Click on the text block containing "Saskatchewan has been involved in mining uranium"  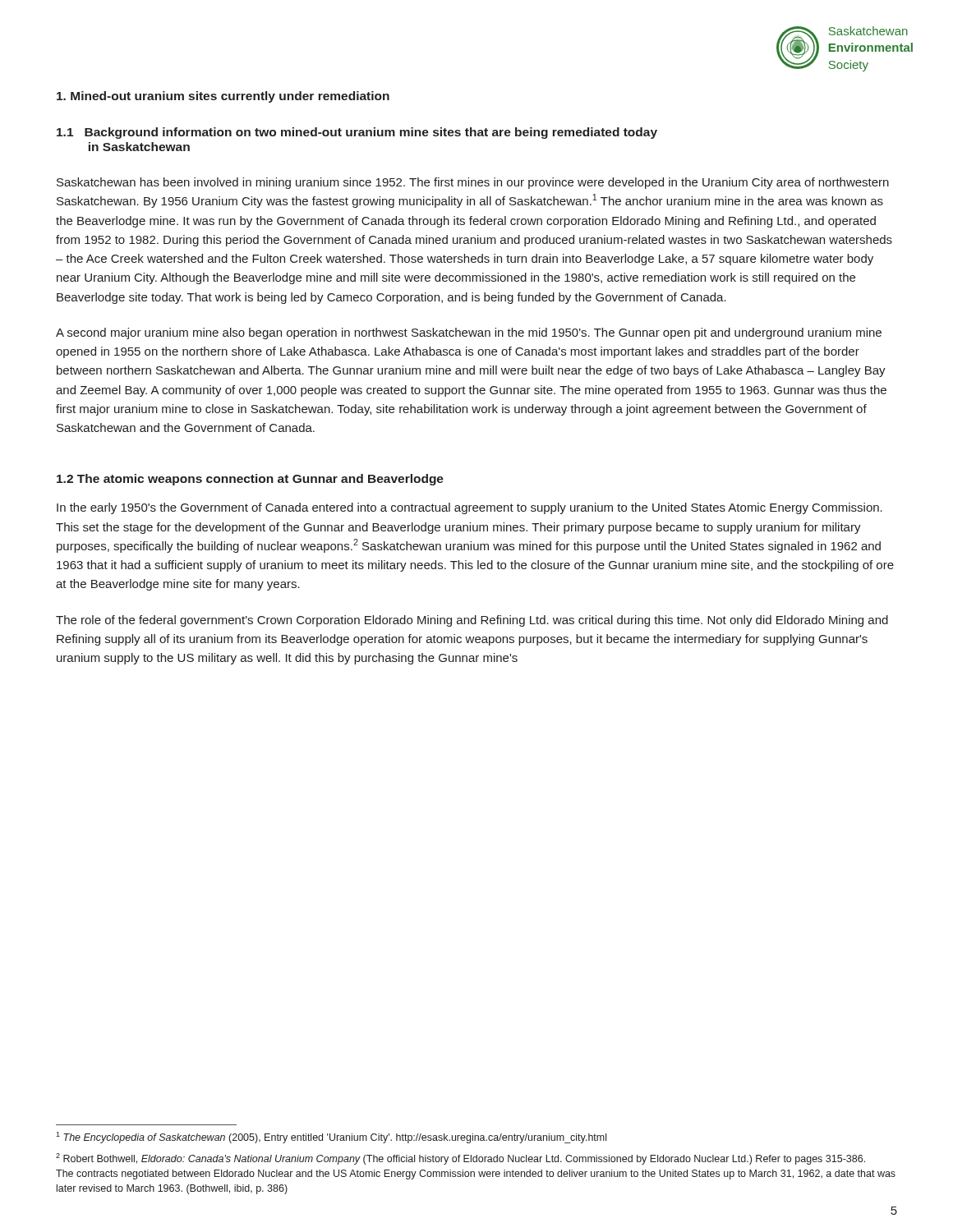tap(474, 239)
